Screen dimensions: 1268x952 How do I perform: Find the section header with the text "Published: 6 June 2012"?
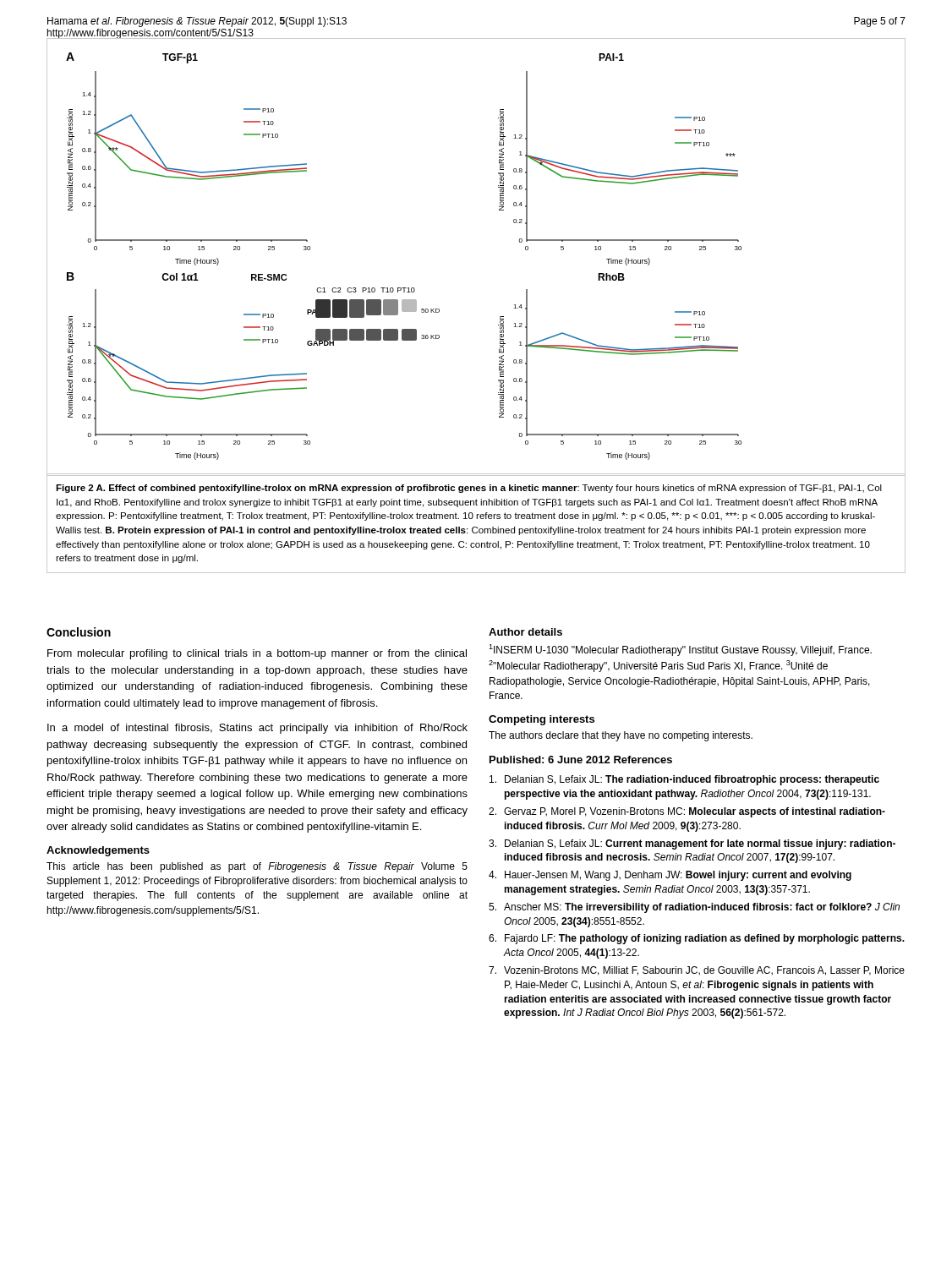click(549, 760)
